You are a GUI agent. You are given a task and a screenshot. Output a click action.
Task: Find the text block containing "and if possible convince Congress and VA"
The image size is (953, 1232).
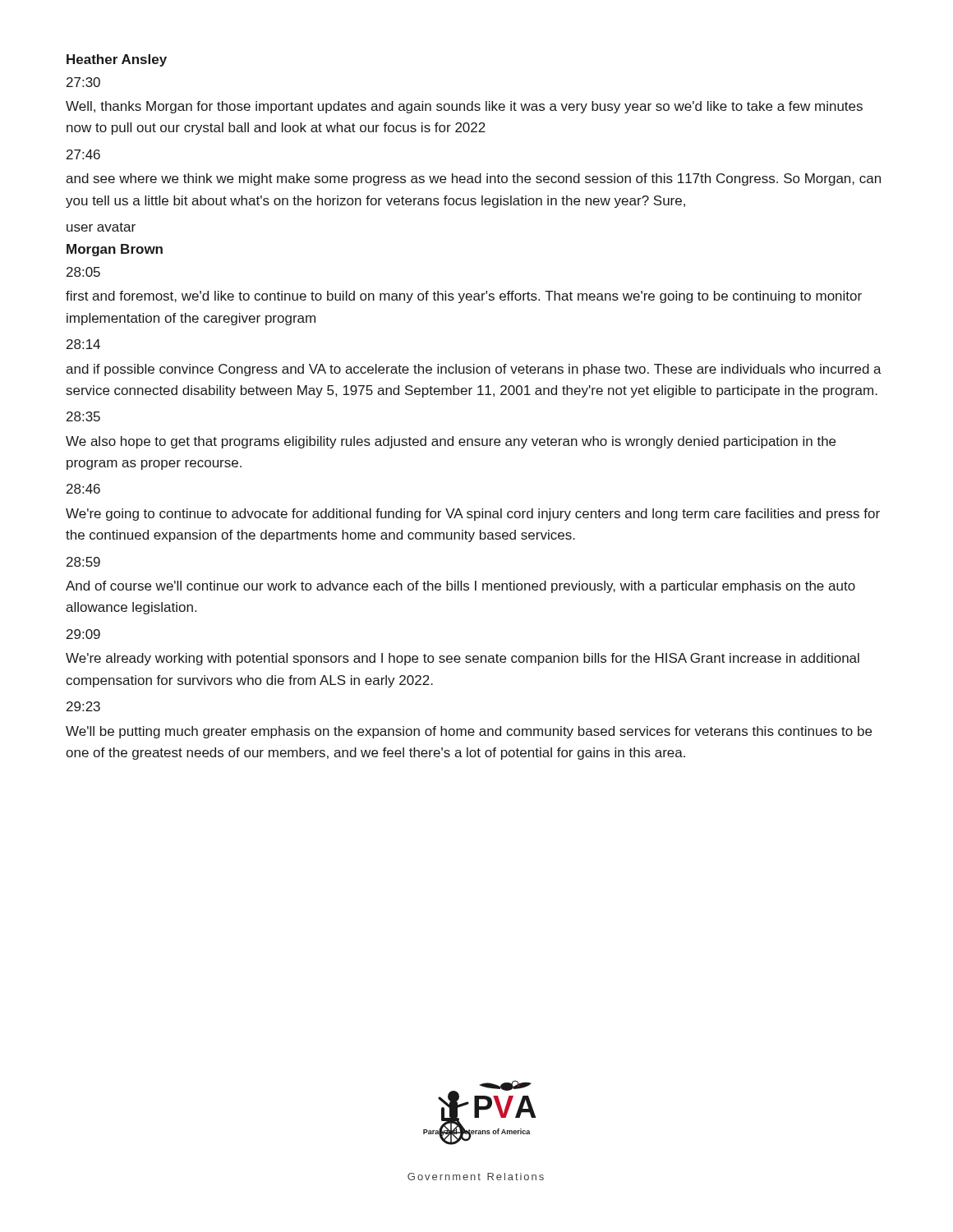[x=473, y=380]
